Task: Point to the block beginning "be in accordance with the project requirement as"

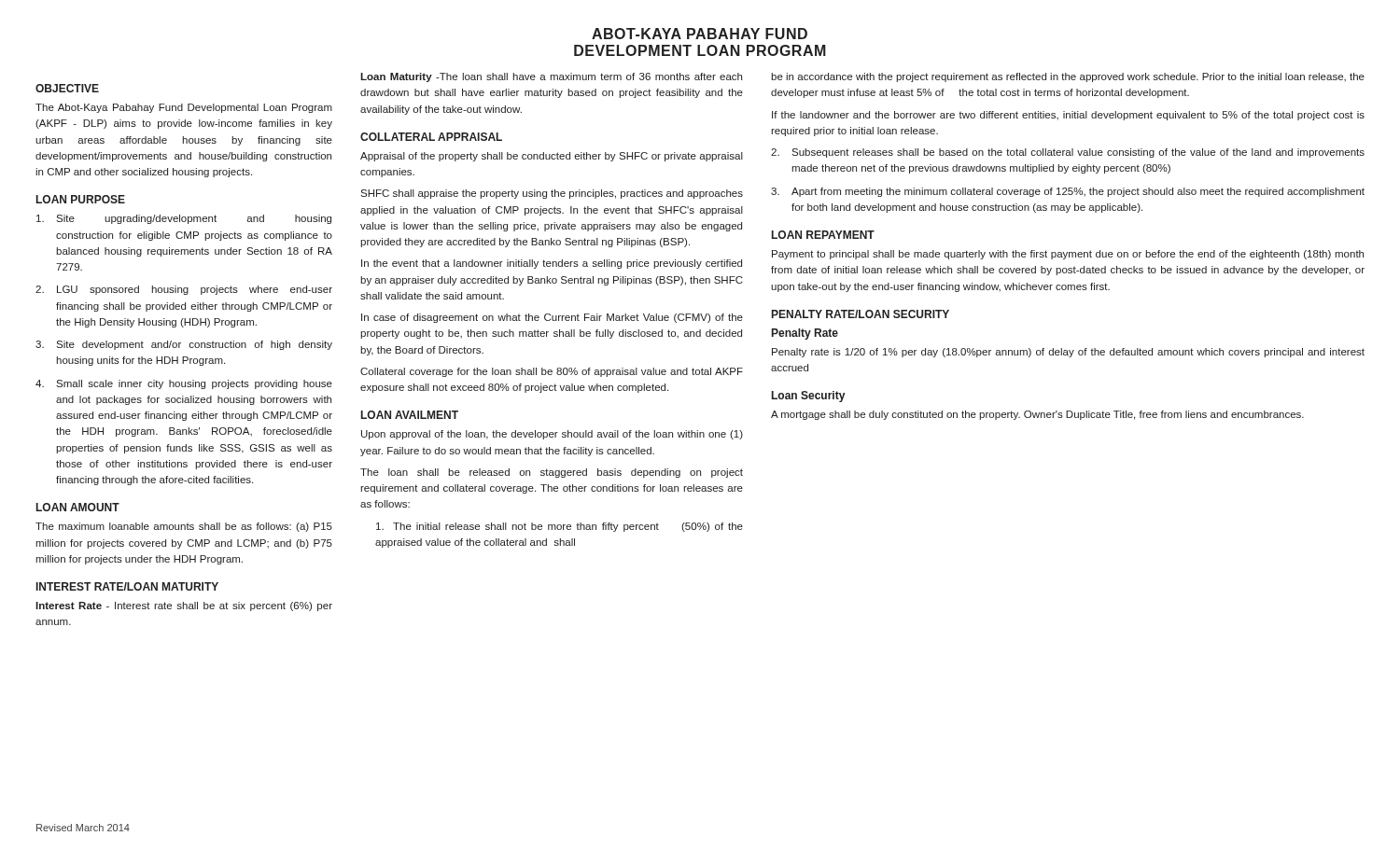Action: [x=1068, y=85]
